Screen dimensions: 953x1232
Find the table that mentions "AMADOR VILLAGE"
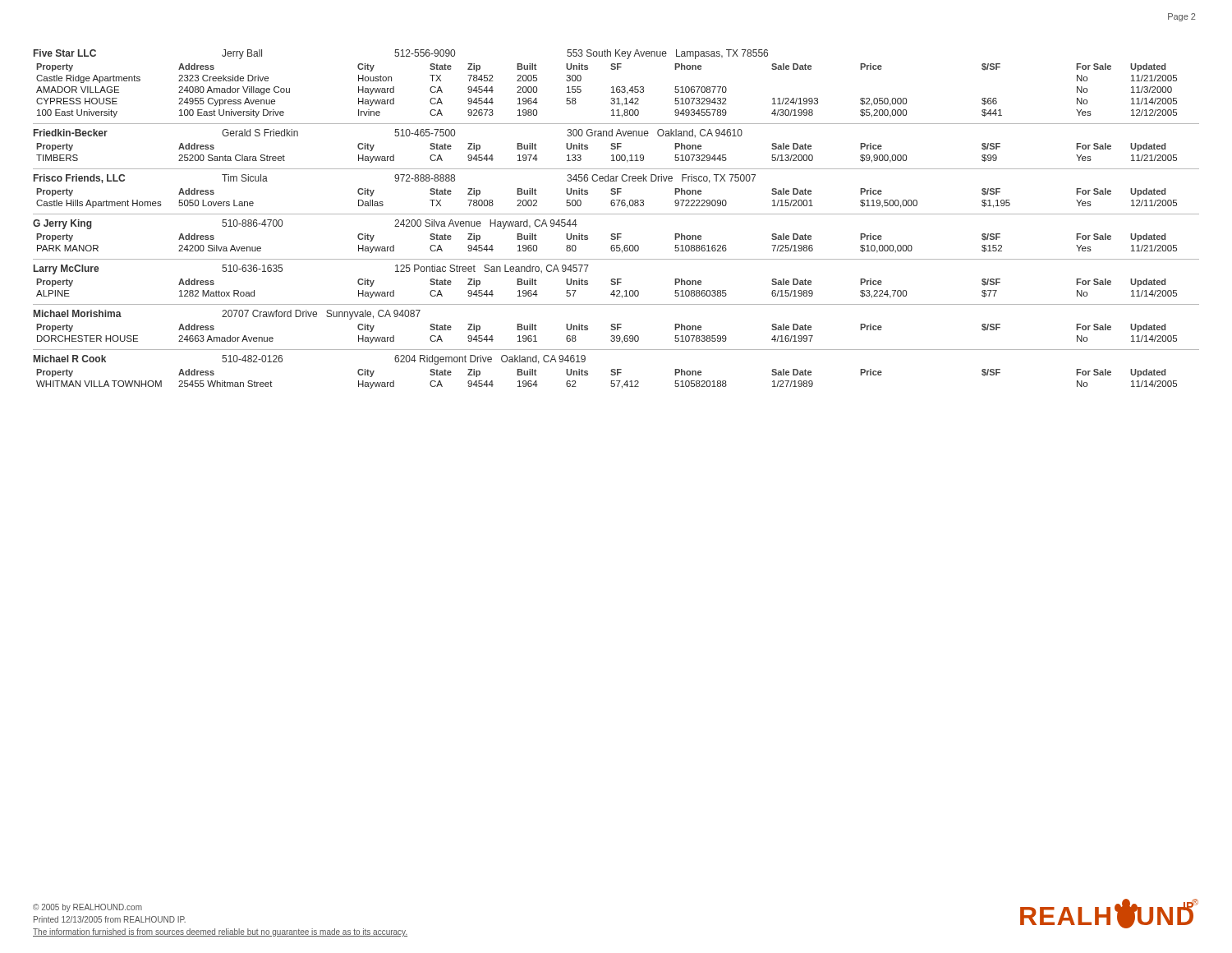click(x=616, y=90)
